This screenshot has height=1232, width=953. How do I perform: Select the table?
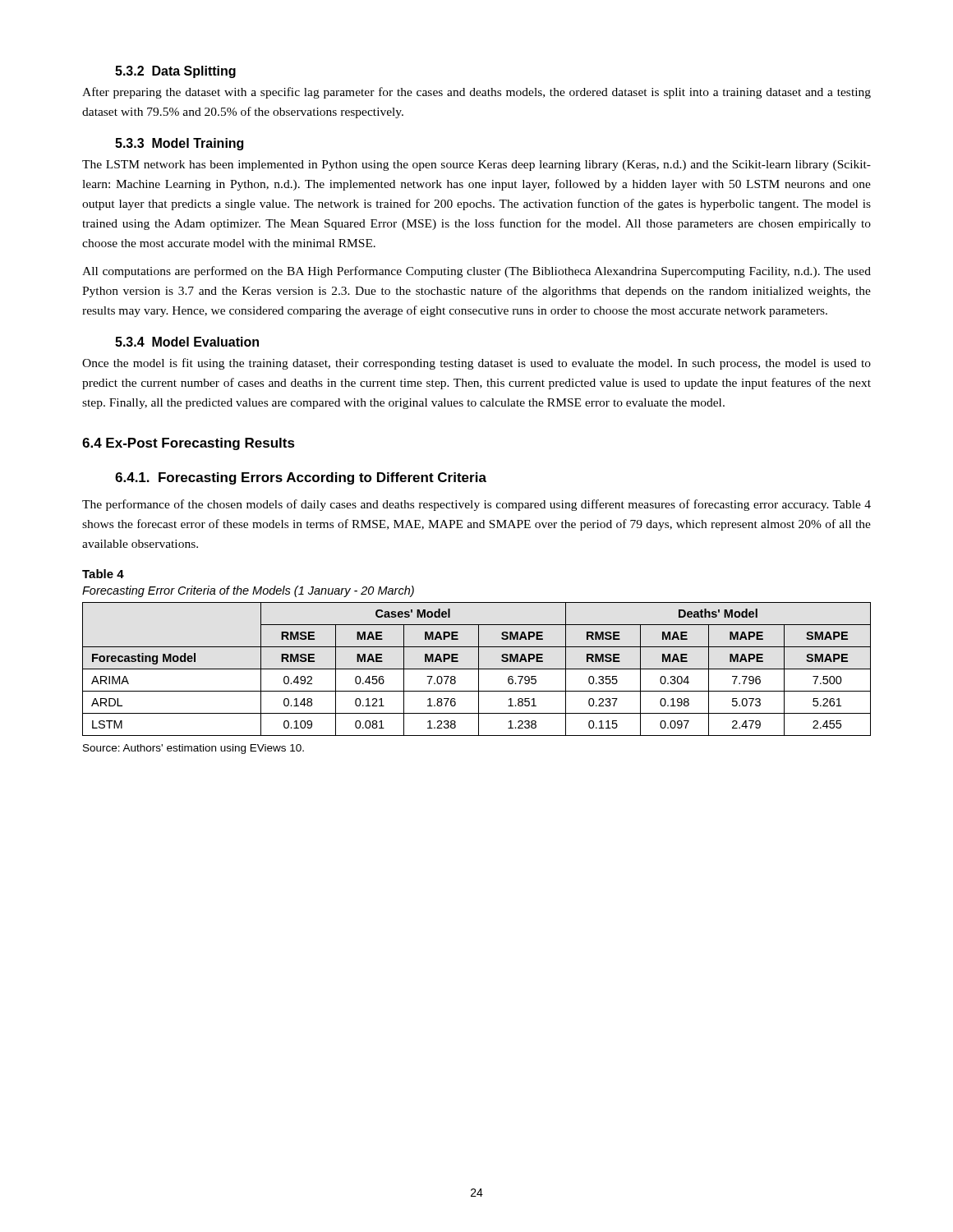476,669
